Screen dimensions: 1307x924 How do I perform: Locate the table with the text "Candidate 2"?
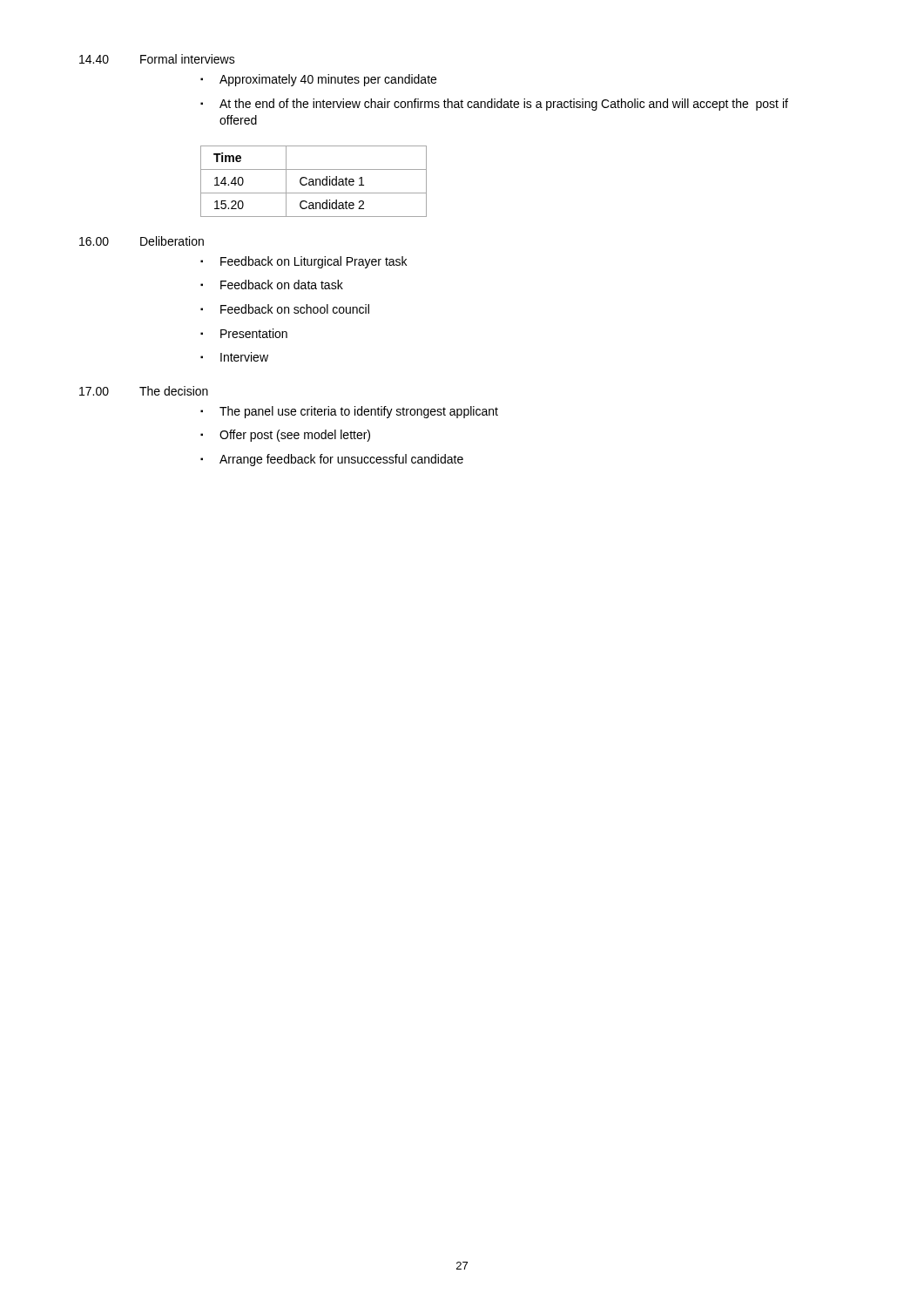coord(523,181)
